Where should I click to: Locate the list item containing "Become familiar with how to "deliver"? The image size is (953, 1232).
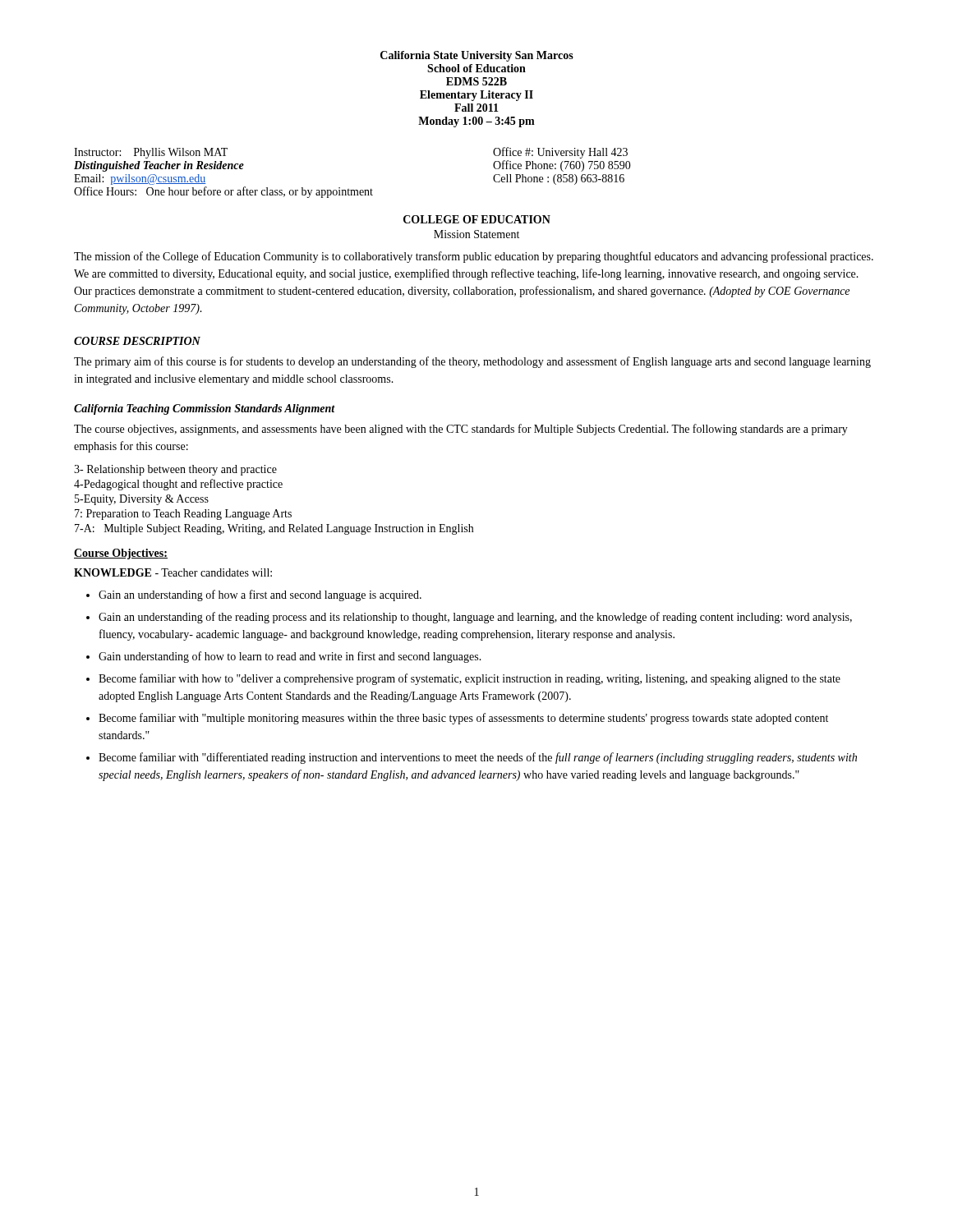coord(489,687)
